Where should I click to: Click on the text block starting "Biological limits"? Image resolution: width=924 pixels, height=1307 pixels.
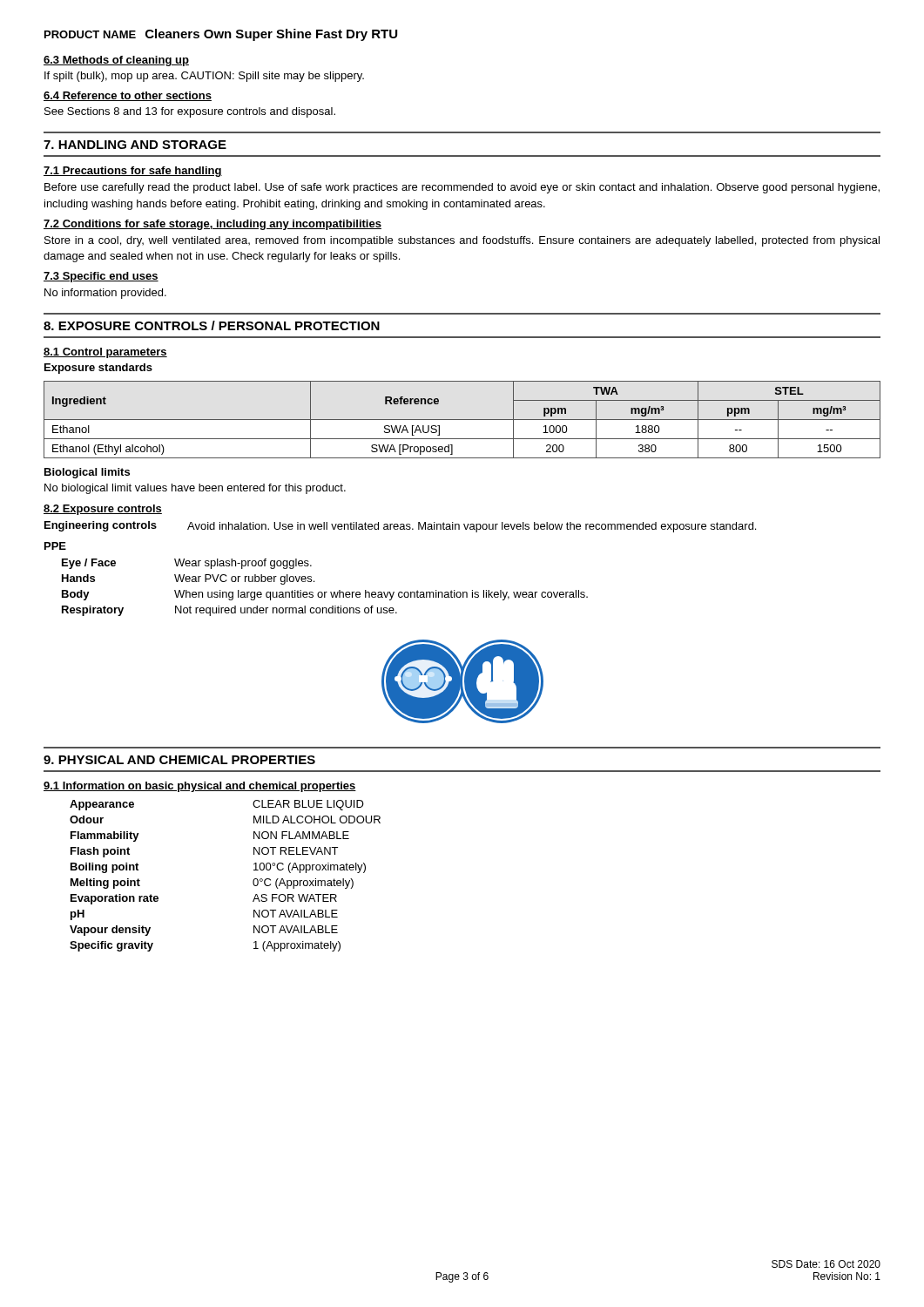(x=87, y=472)
